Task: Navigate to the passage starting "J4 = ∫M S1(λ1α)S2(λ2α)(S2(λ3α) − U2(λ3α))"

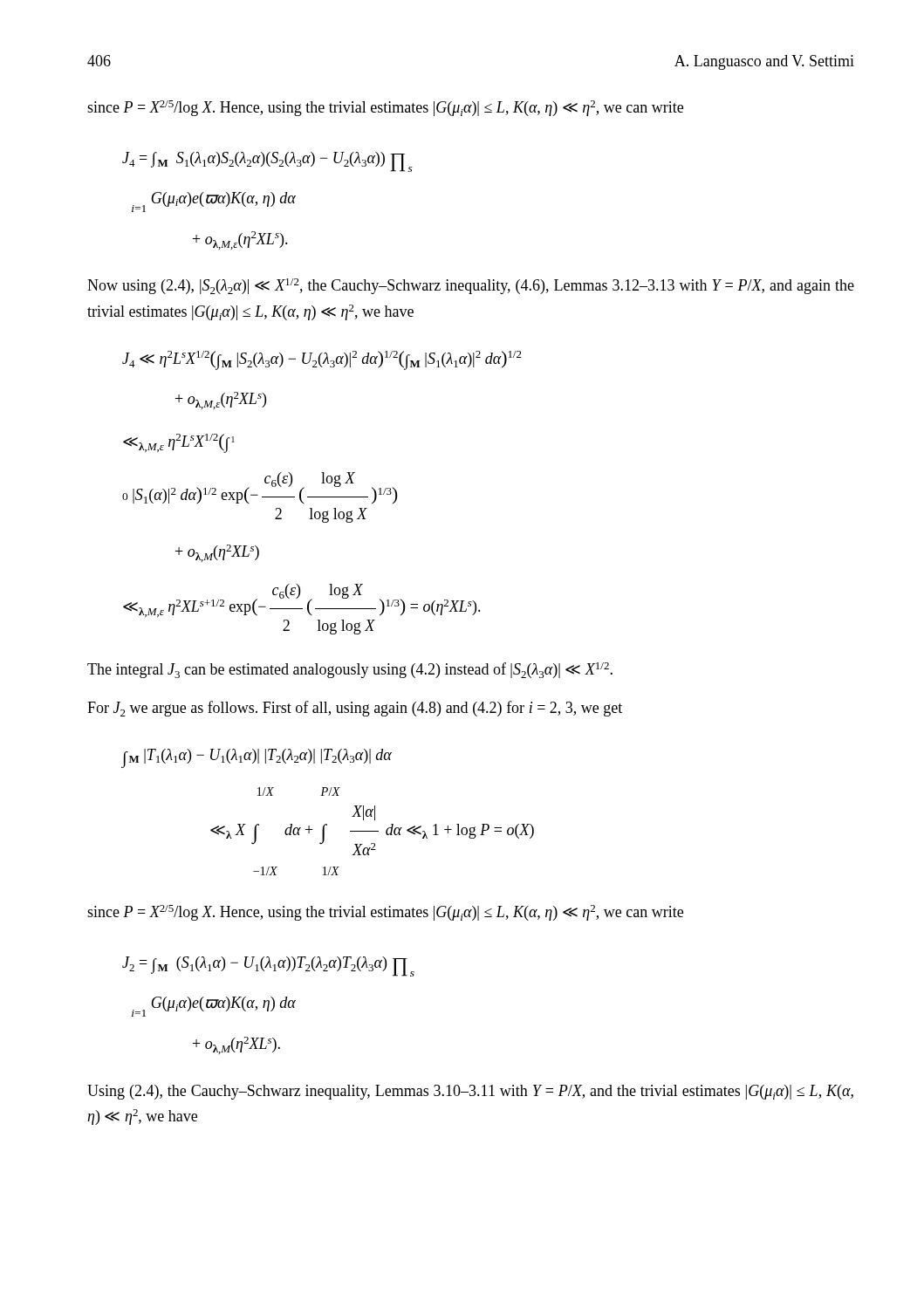Action: [x=267, y=162]
